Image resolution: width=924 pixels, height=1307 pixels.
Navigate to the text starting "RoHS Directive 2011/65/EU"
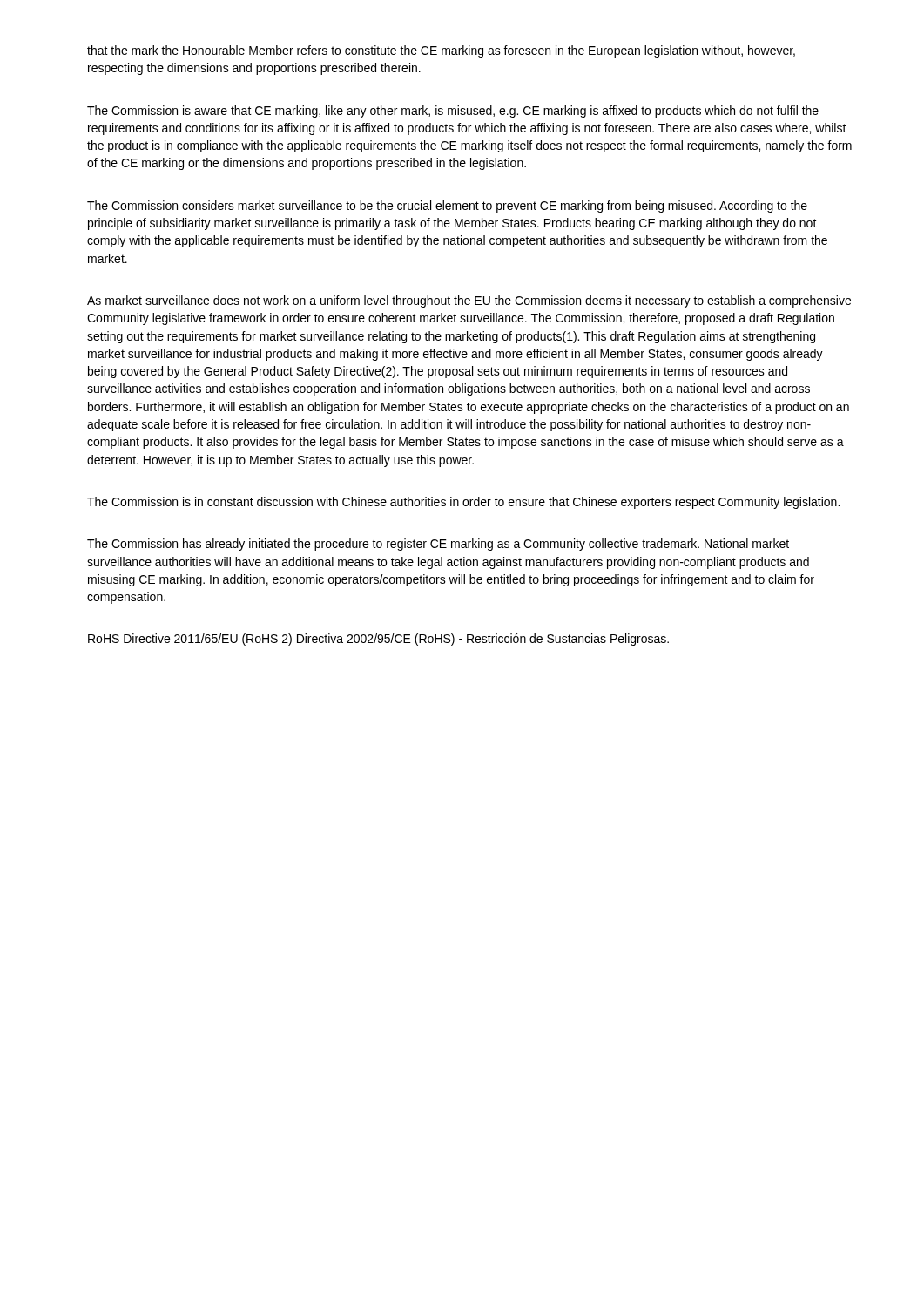378,639
